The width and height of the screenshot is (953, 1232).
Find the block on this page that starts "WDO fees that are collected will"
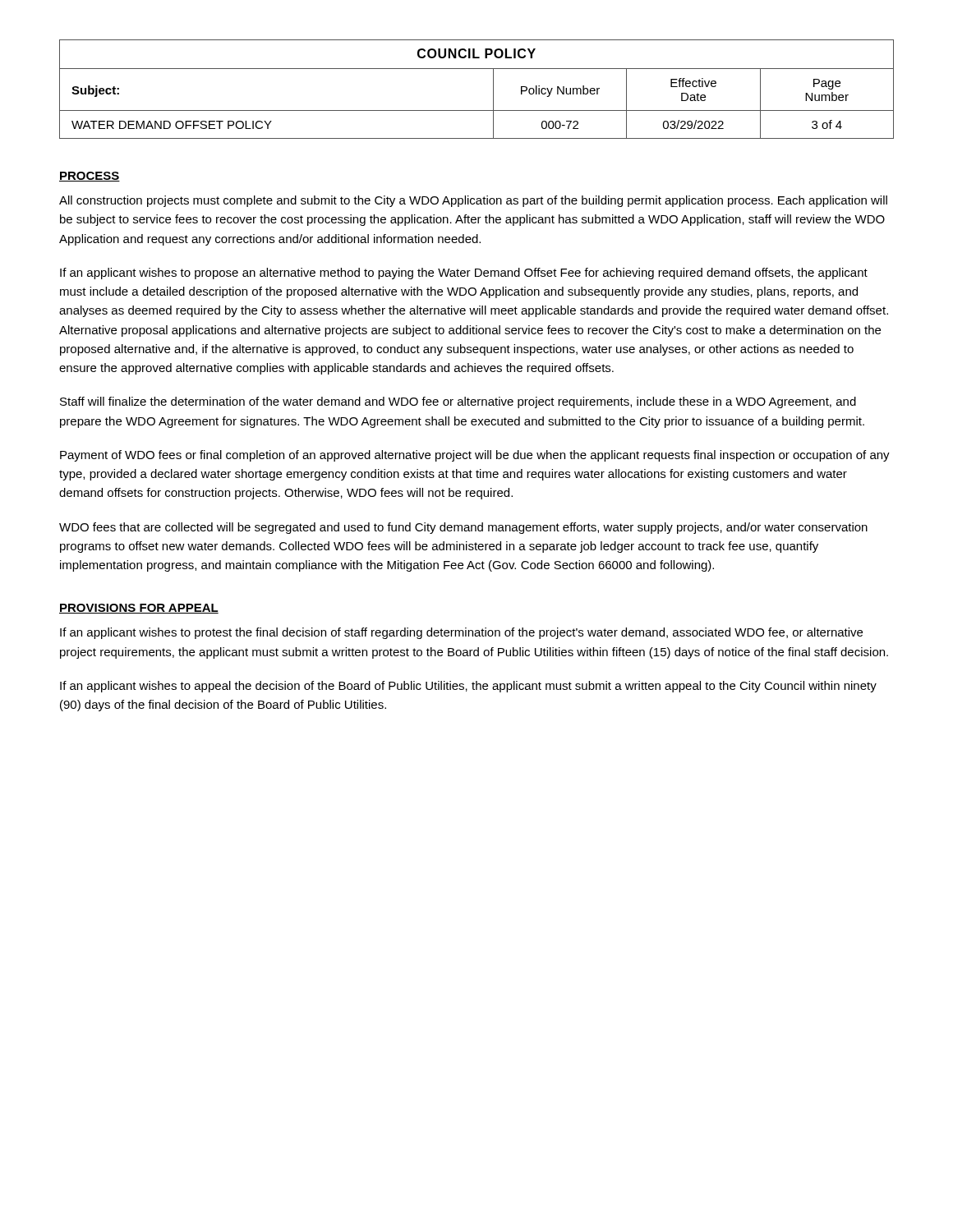[464, 546]
